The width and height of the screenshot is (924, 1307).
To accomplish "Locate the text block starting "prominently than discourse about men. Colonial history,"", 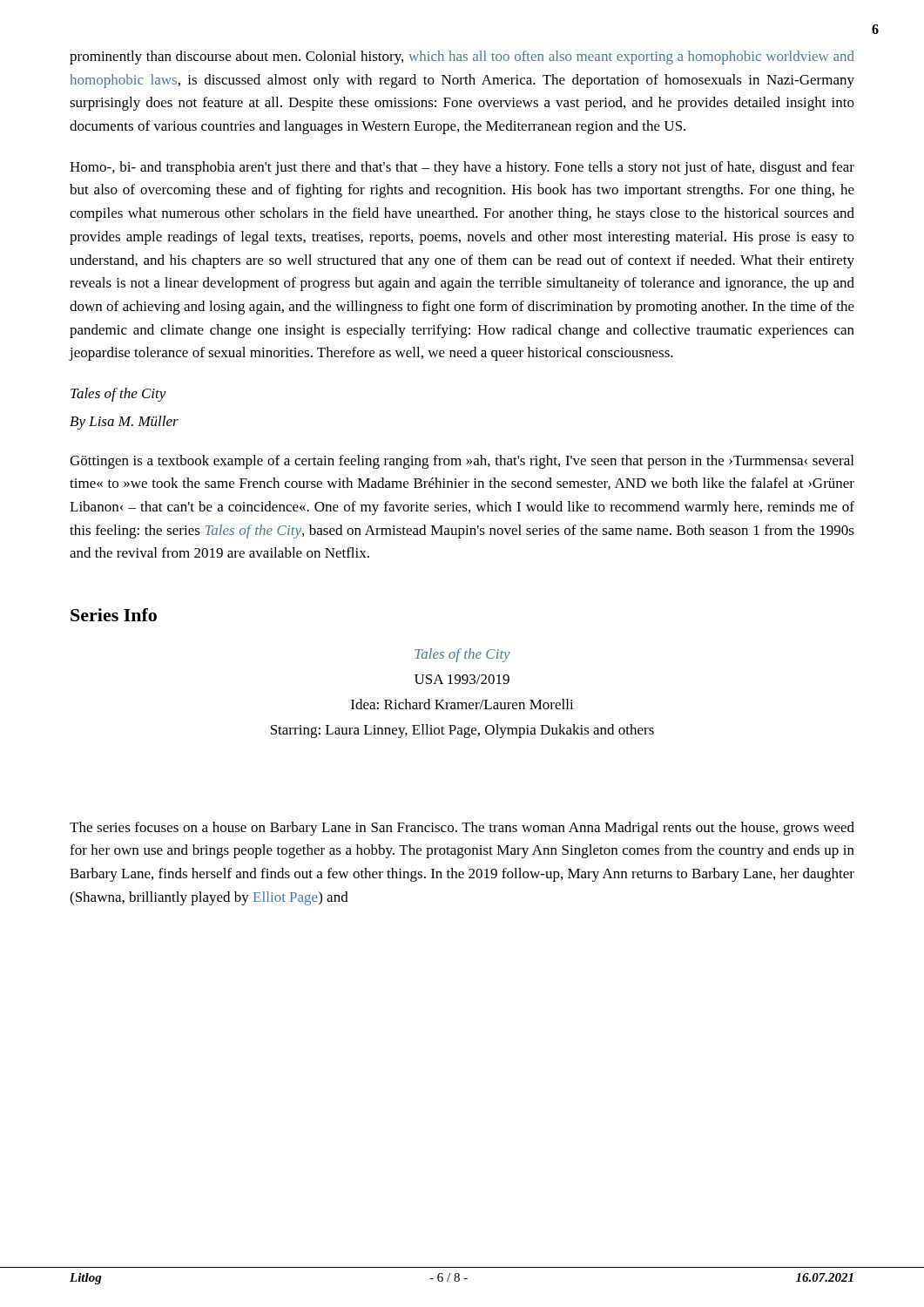I will 462,92.
